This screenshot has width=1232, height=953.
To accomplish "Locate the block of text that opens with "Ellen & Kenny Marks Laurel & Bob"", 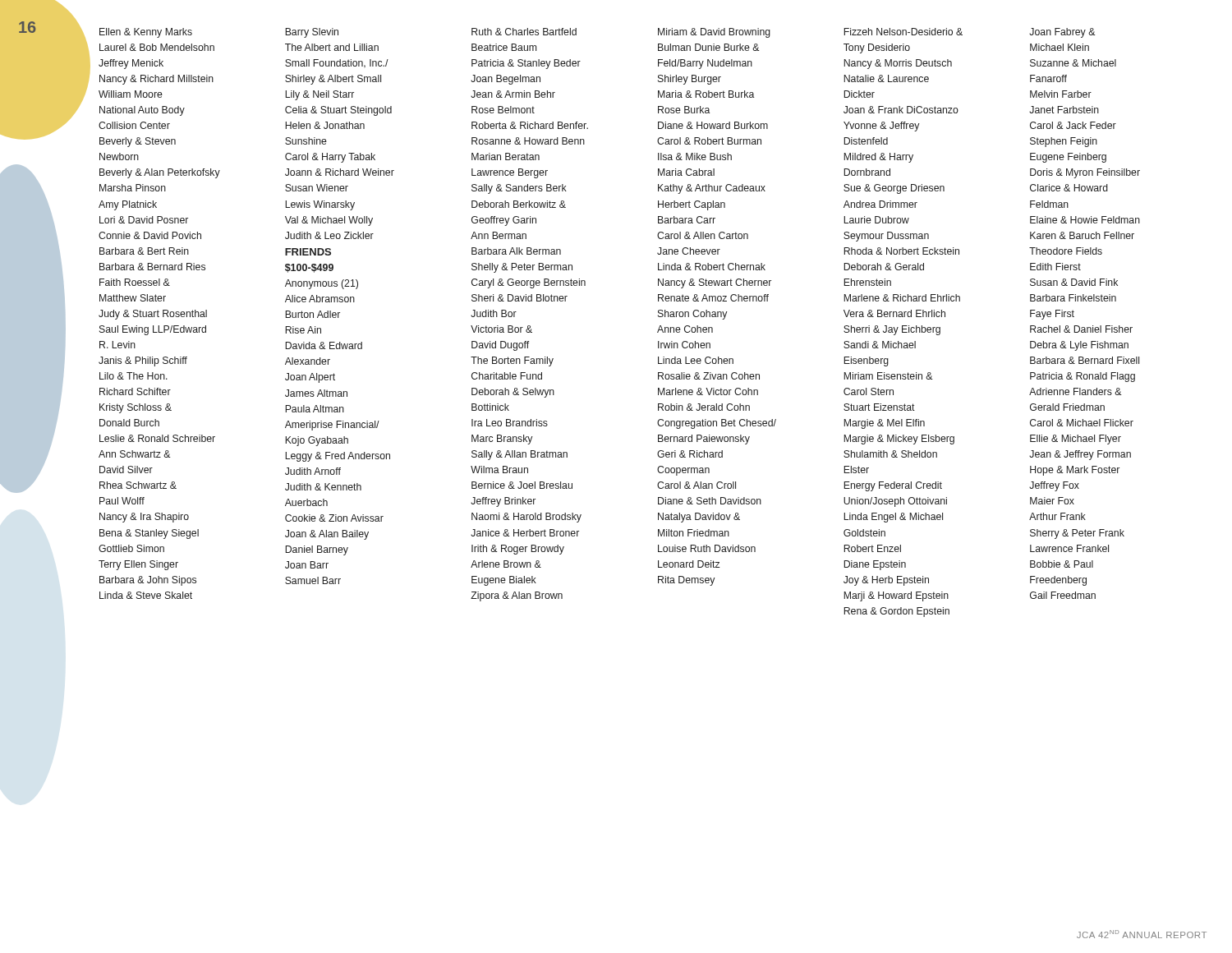I will [183, 314].
